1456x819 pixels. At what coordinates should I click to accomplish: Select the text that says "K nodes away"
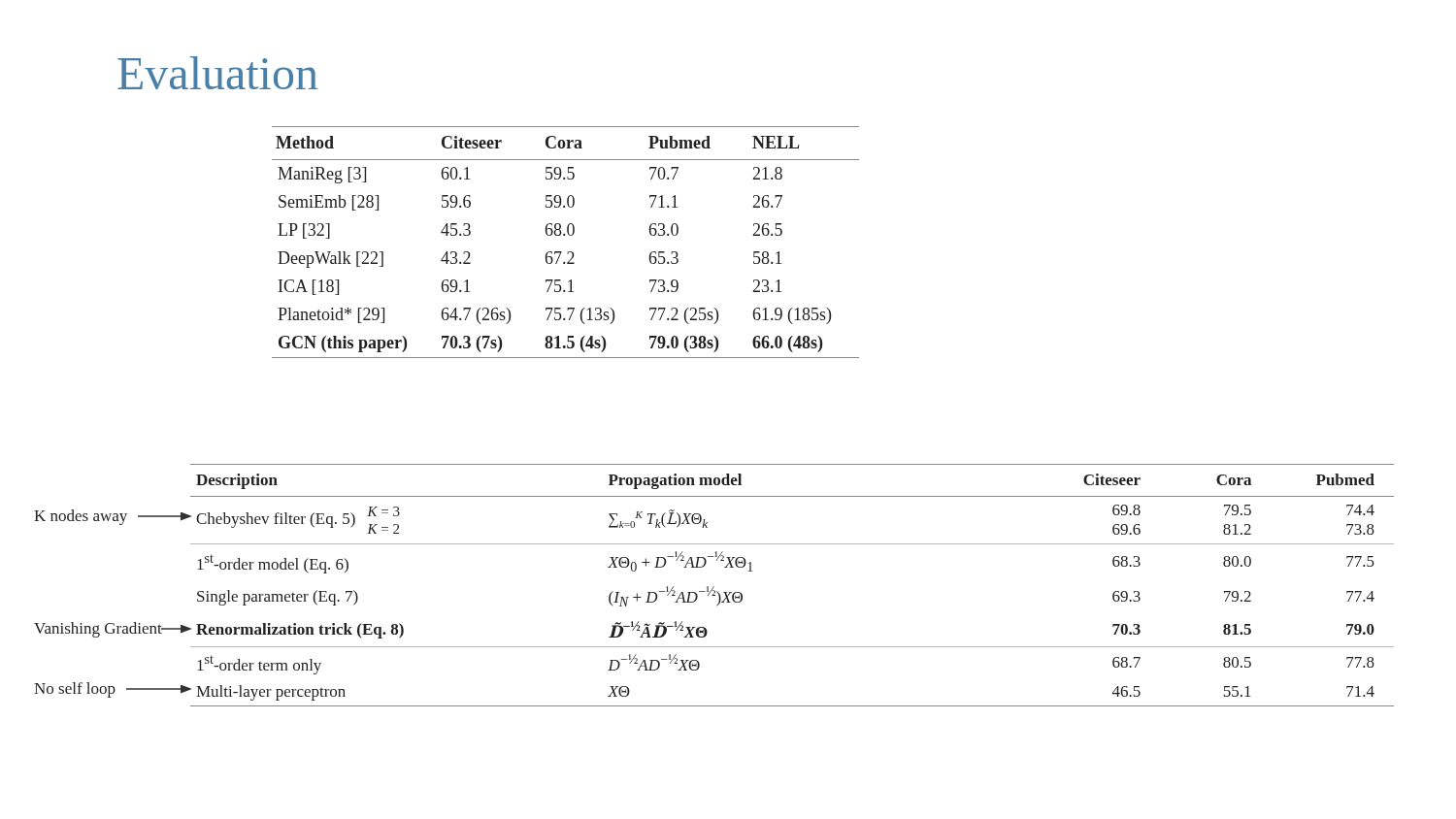[x=81, y=516]
